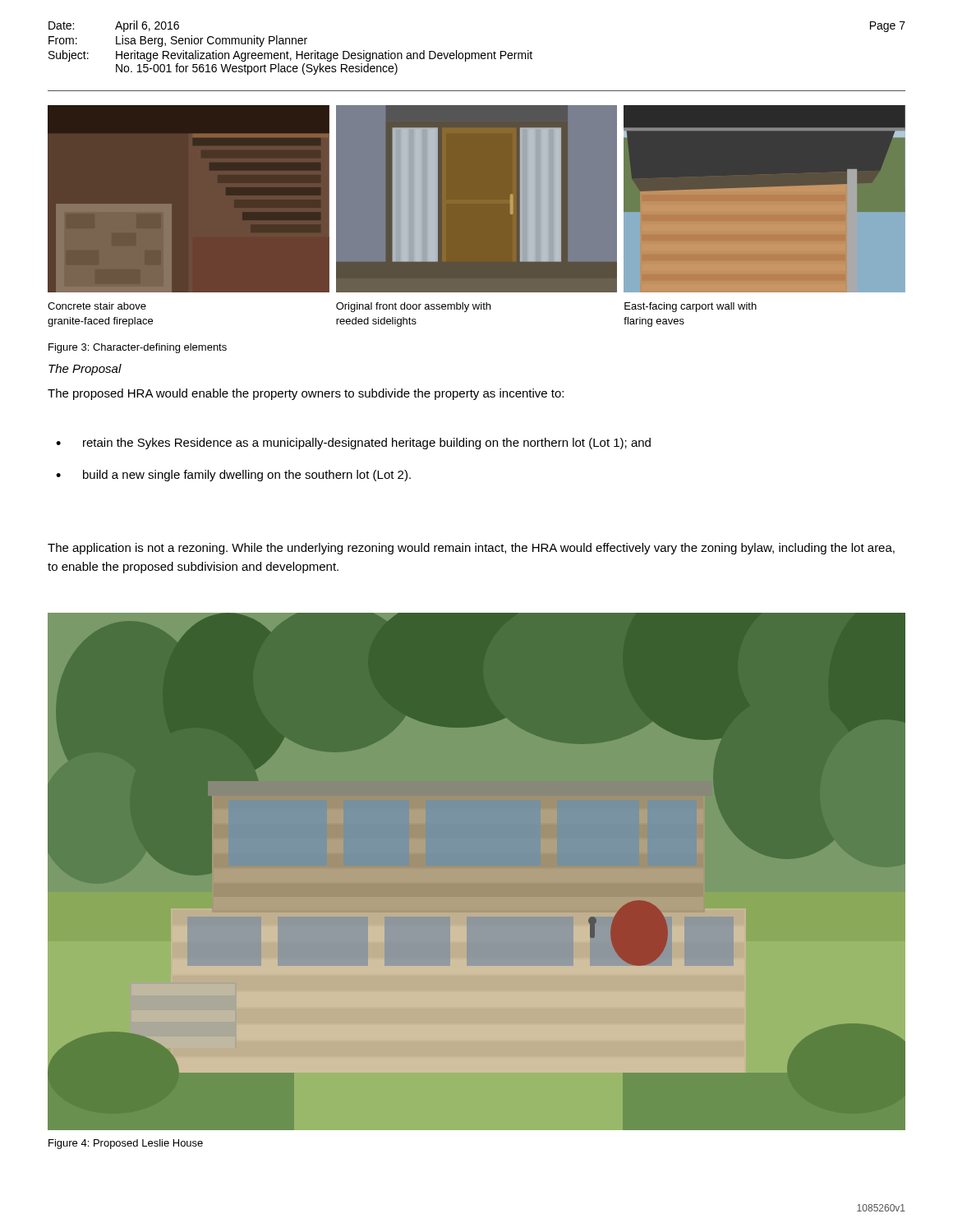Click on the text starting "Figure 3: Character-defining elements"

click(x=137, y=347)
